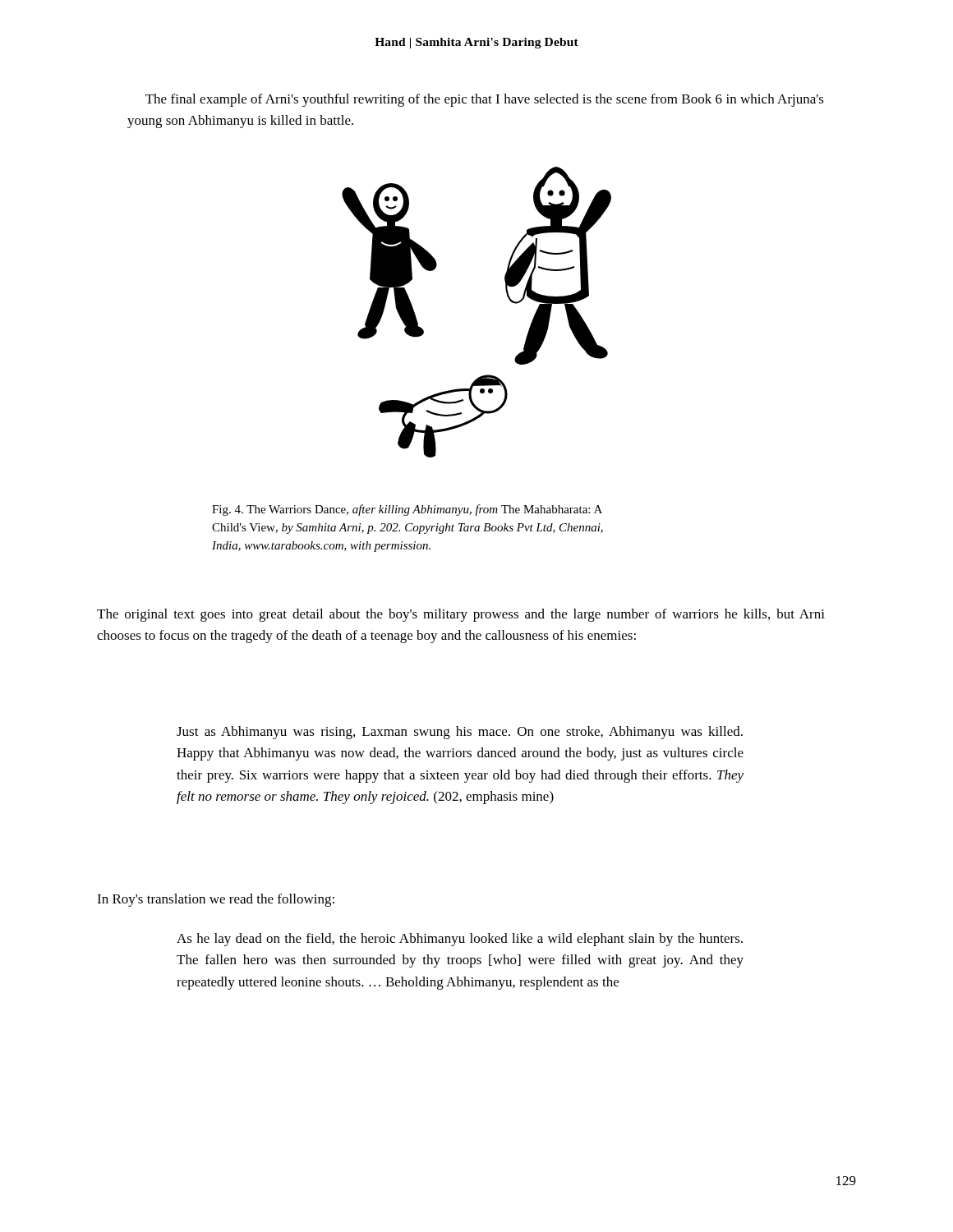The width and height of the screenshot is (953, 1232).
Task: Navigate to the element starting "In Roy's translation we read the"
Action: coord(216,899)
